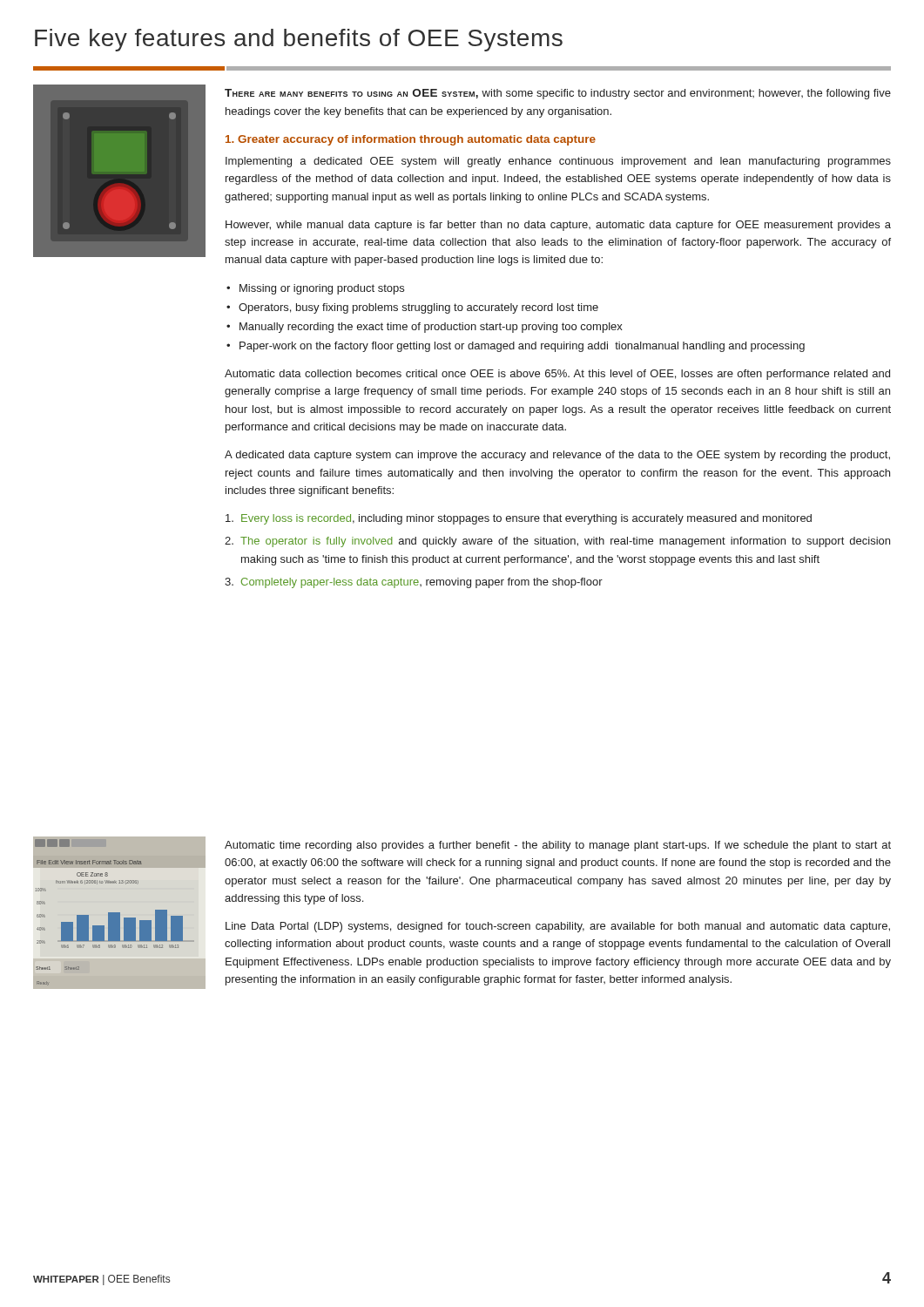Click the passage that begins "Every loss is recorded, including minor stoppages"
This screenshot has height=1307, width=924.
pos(519,519)
